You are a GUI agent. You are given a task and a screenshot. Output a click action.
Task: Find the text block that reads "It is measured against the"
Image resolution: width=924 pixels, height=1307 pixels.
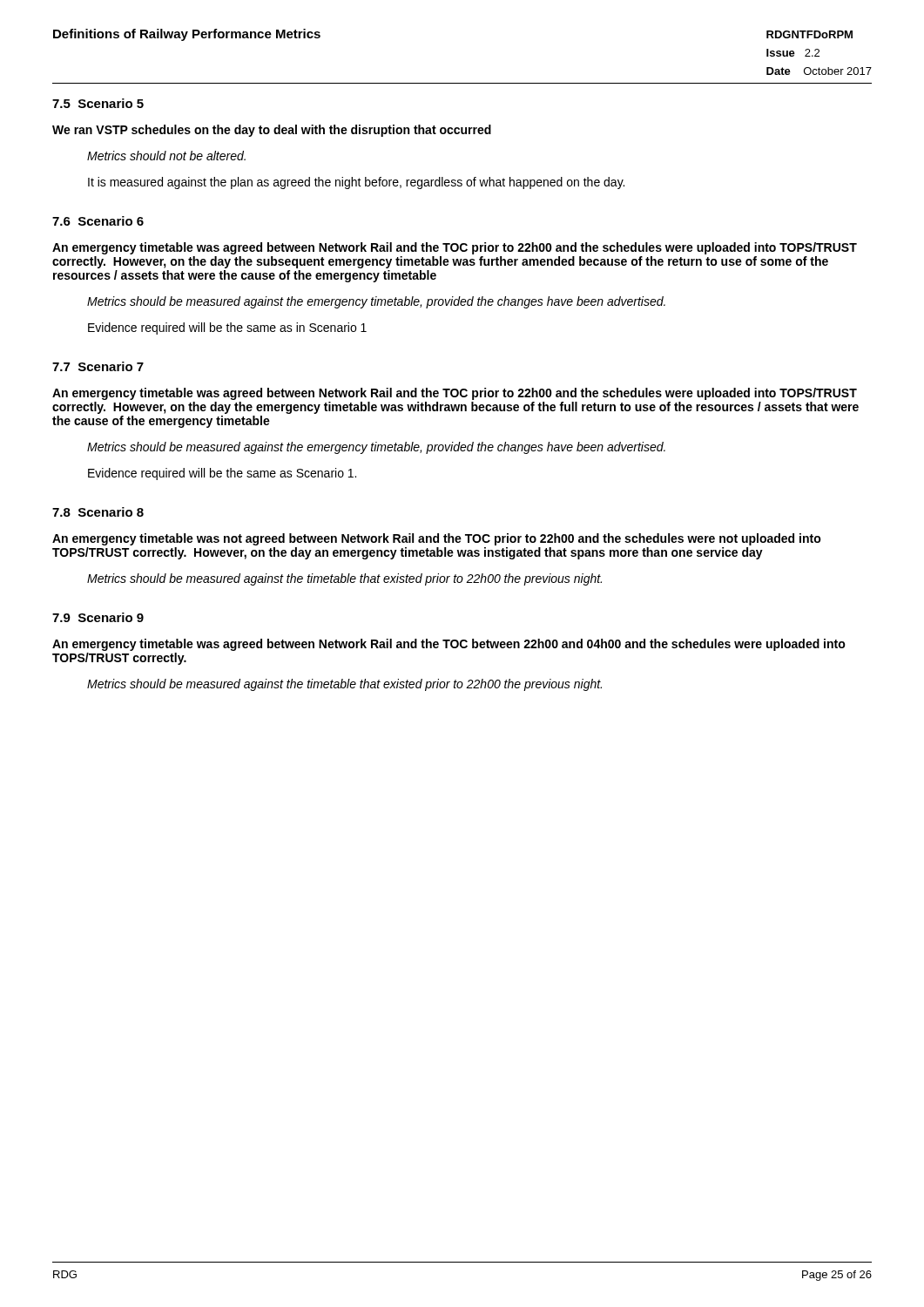[x=356, y=182]
